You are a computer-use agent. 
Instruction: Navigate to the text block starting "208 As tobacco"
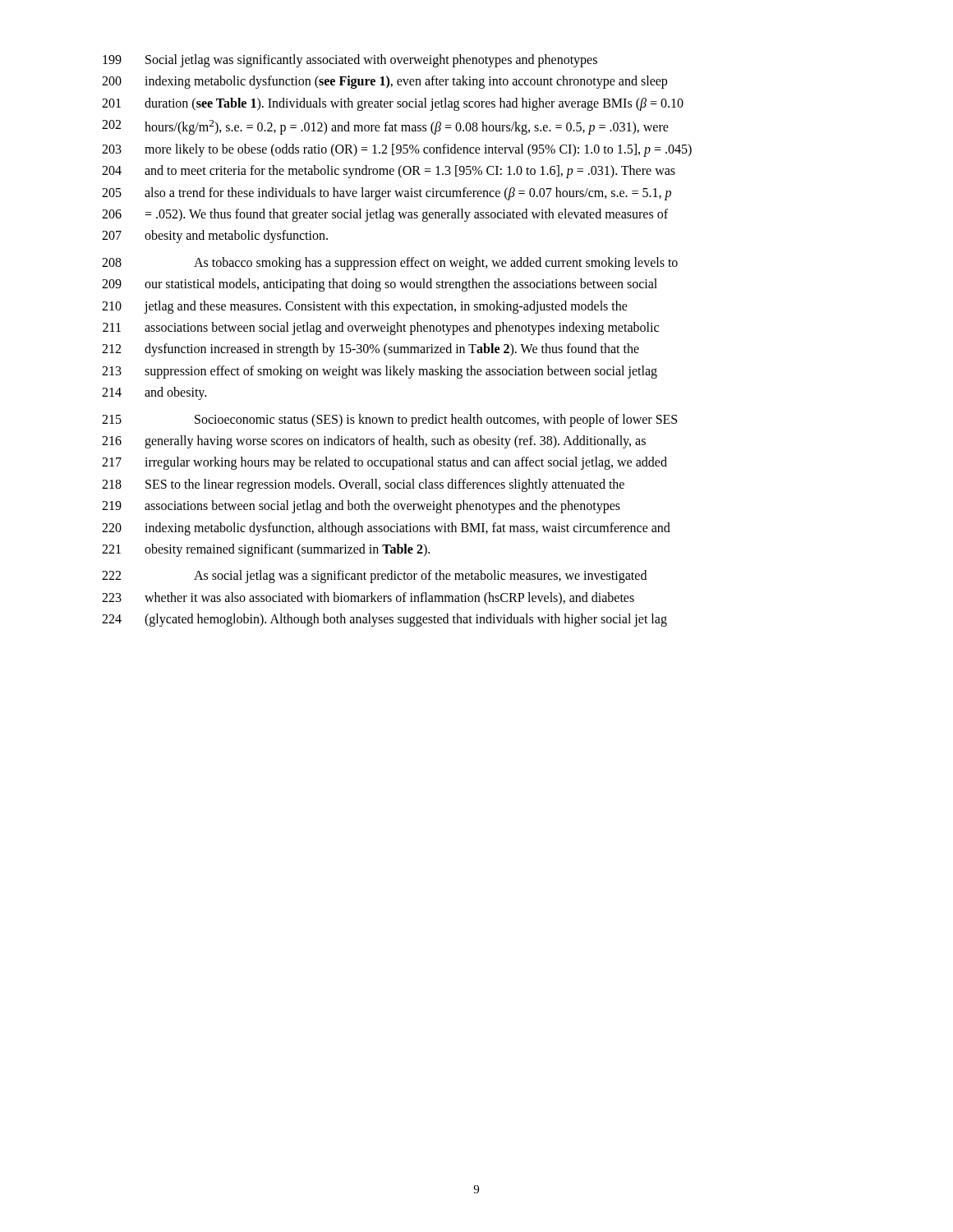(x=476, y=328)
